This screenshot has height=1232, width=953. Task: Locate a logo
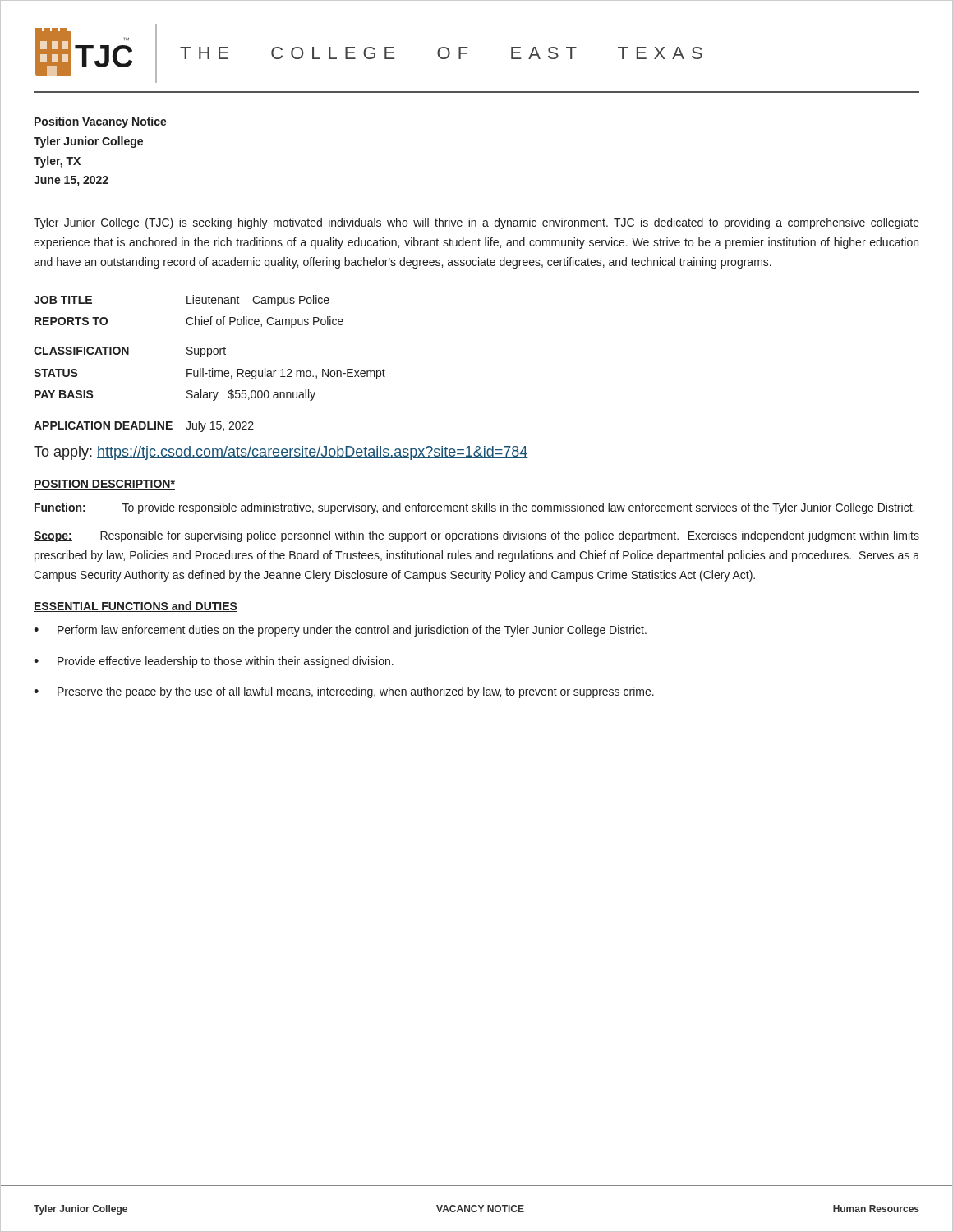83,53
